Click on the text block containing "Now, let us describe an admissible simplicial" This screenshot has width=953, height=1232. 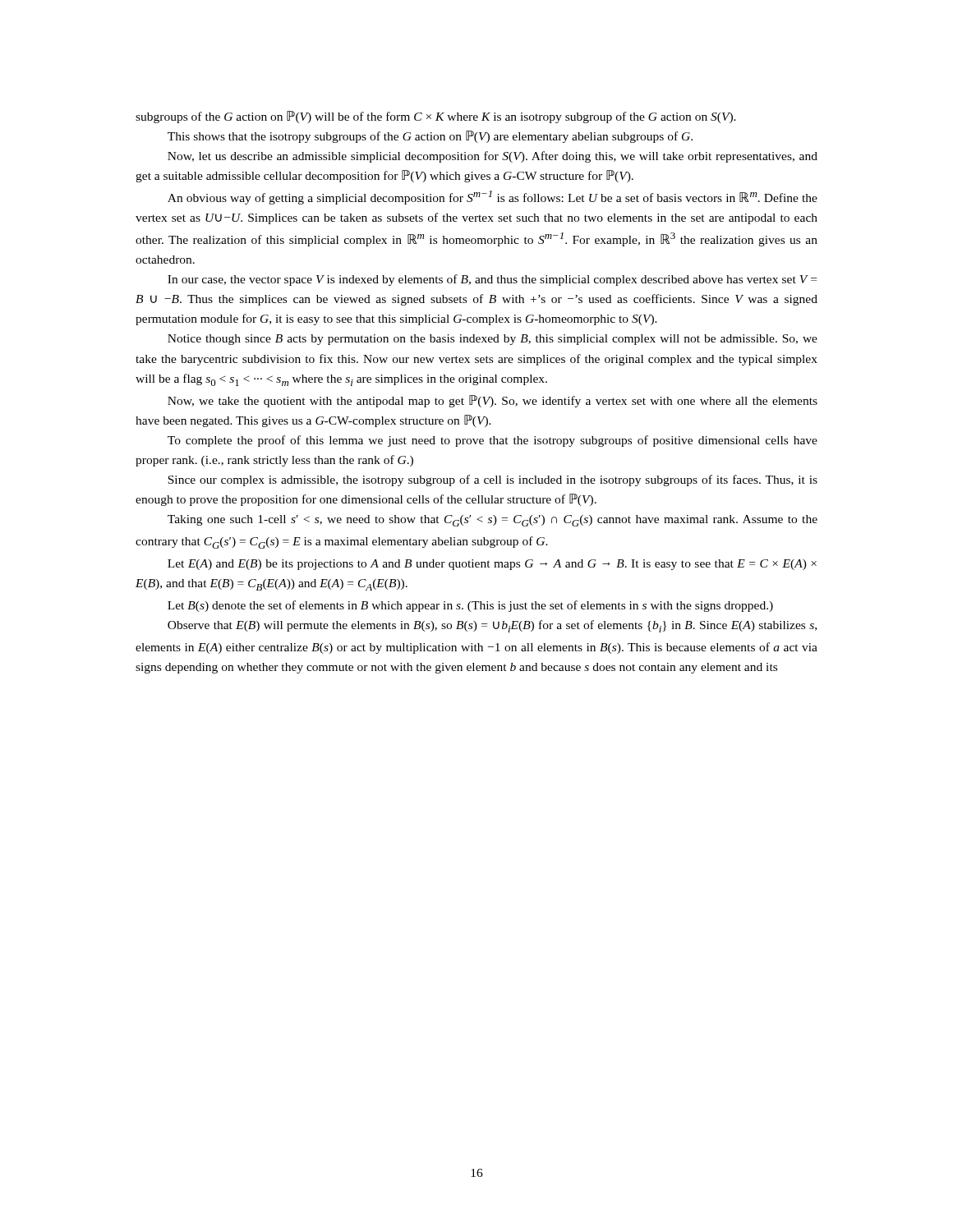tap(476, 166)
